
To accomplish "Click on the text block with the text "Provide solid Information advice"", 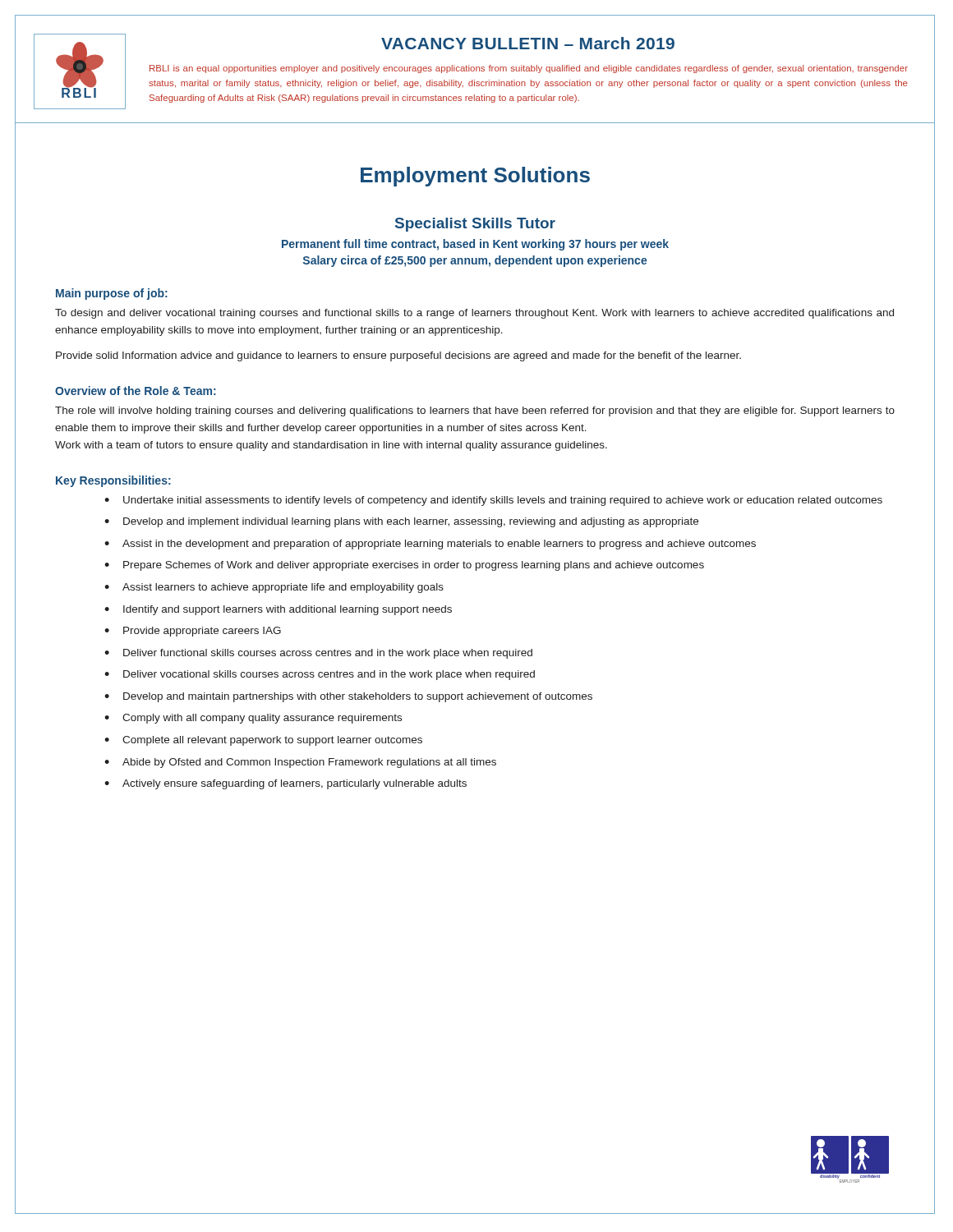I will point(398,355).
